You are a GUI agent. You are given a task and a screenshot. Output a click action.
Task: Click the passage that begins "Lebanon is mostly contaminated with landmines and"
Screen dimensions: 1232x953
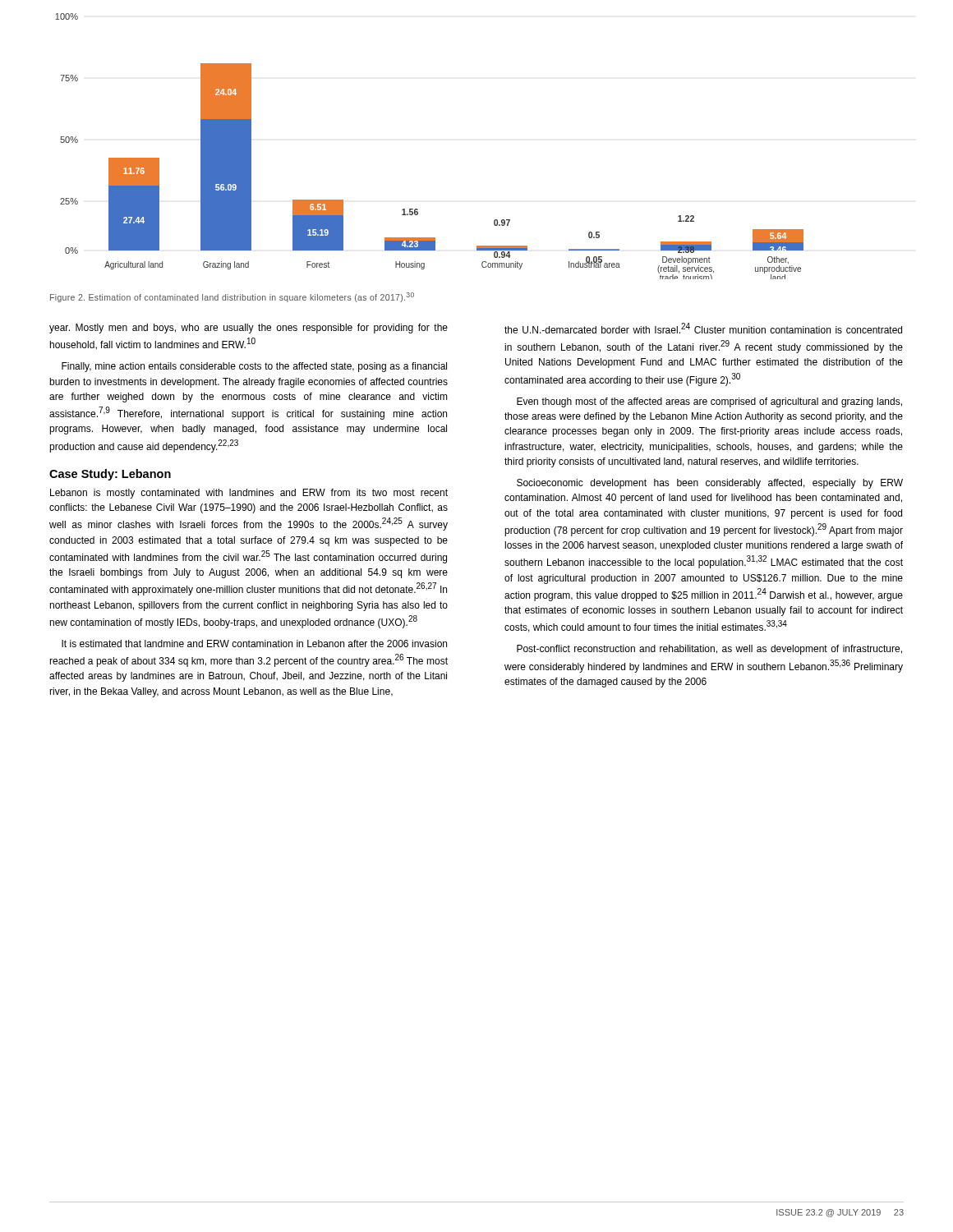[x=248, y=592]
